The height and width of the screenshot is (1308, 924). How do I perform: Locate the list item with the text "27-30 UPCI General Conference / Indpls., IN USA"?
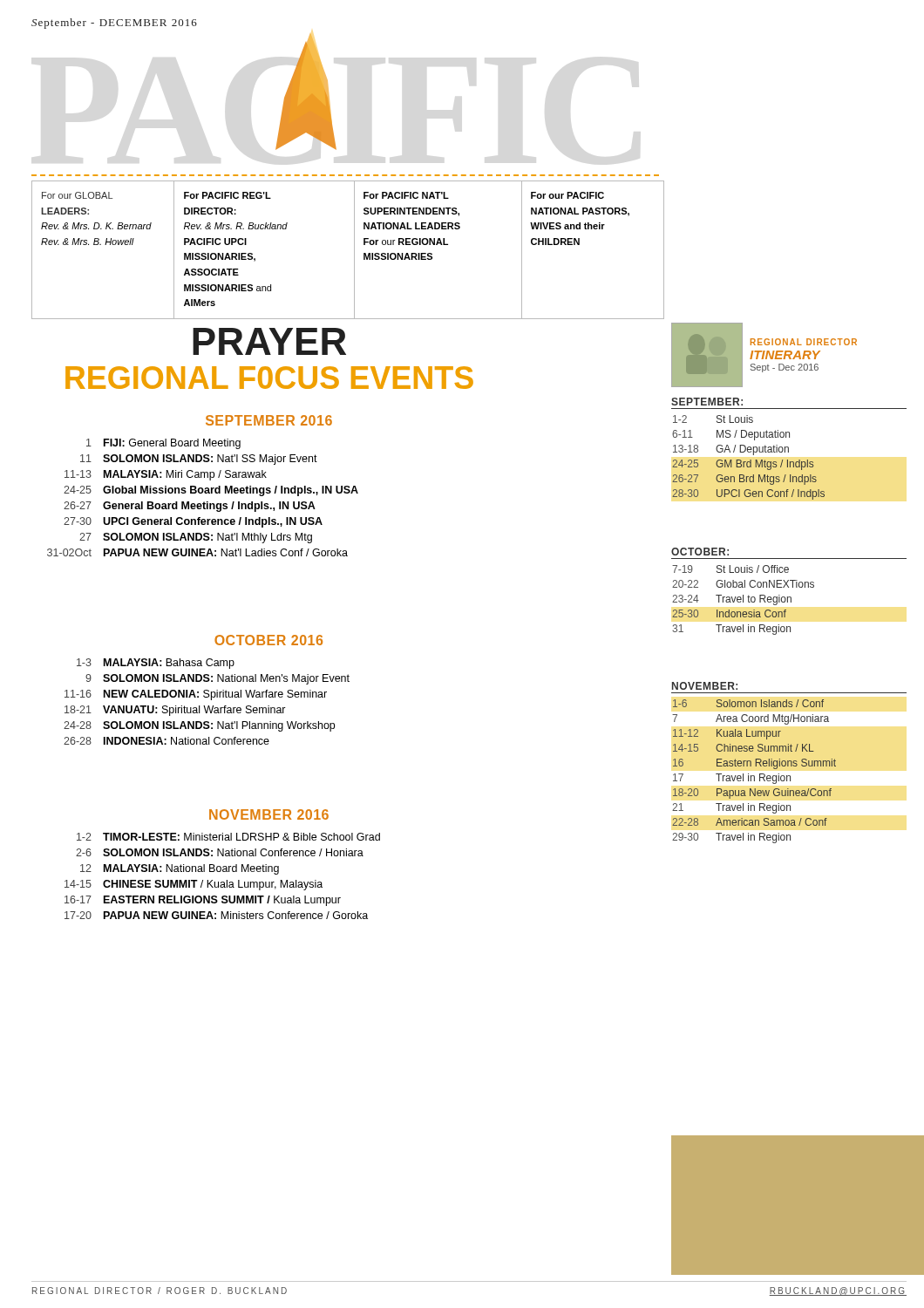coord(269,522)
